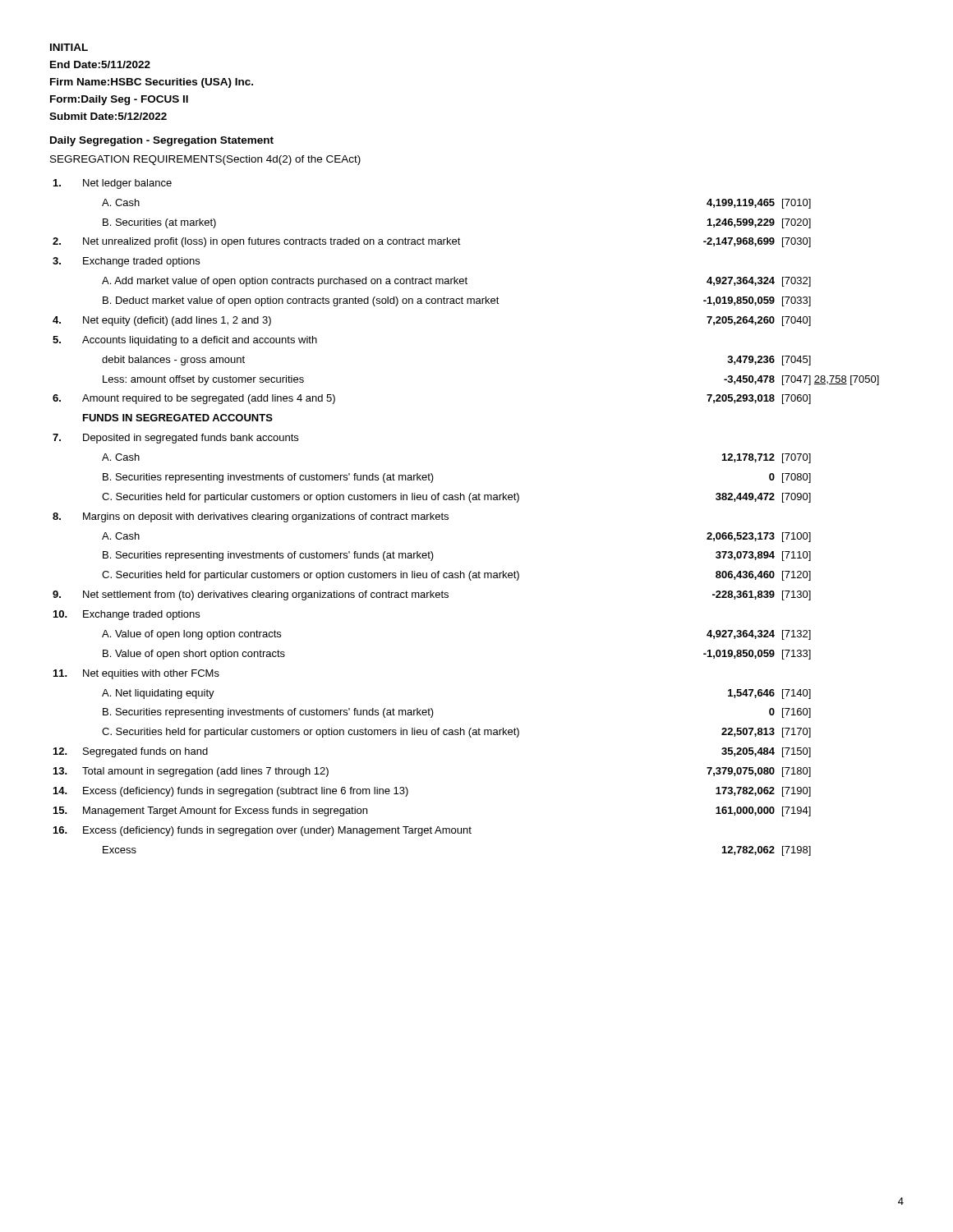Navigate to the region starting "A. Cash 2,066,523,173 [7100]"
The image size is (953, 1232).
118,538
